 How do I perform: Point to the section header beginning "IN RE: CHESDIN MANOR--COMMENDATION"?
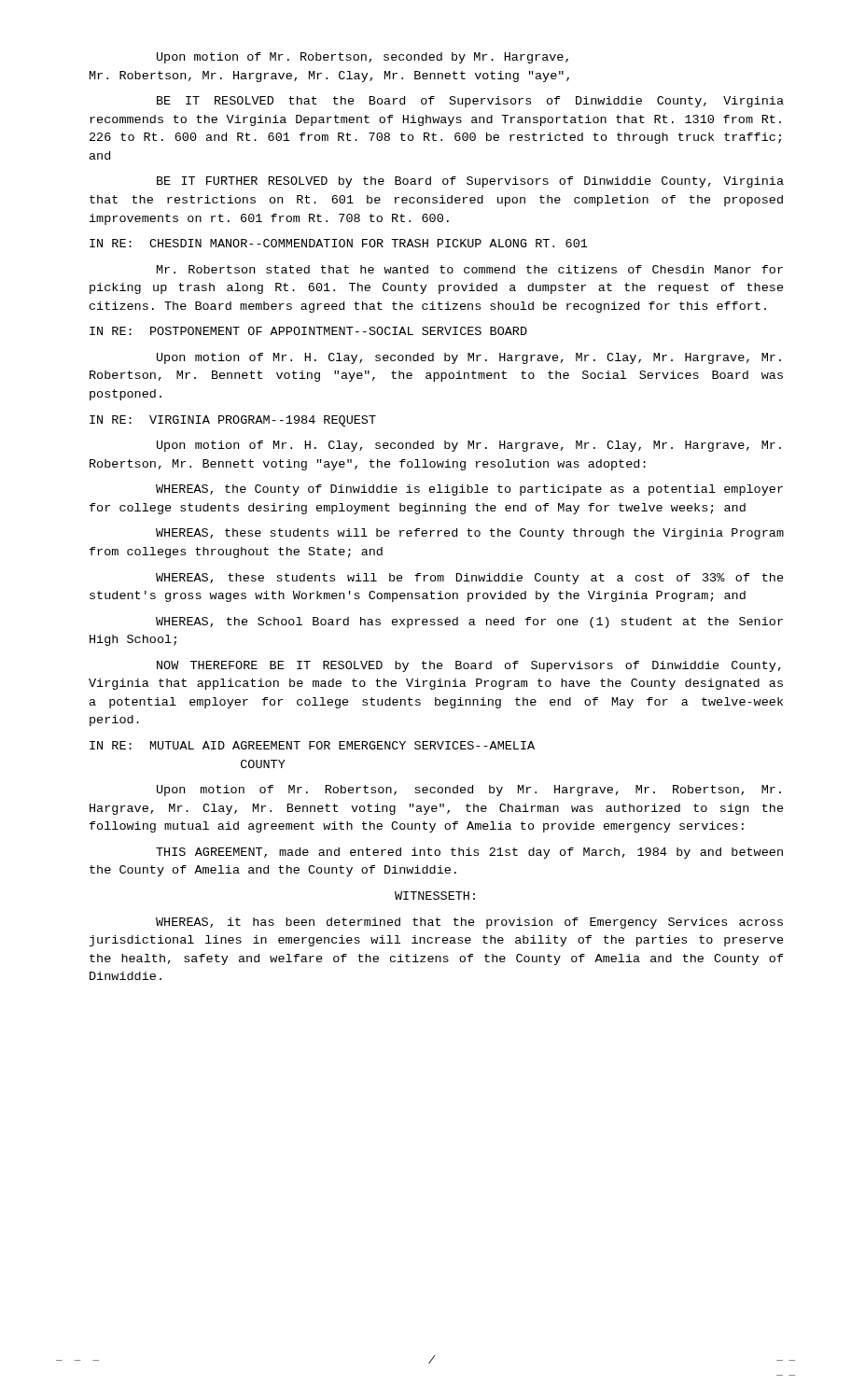point(436,244)
